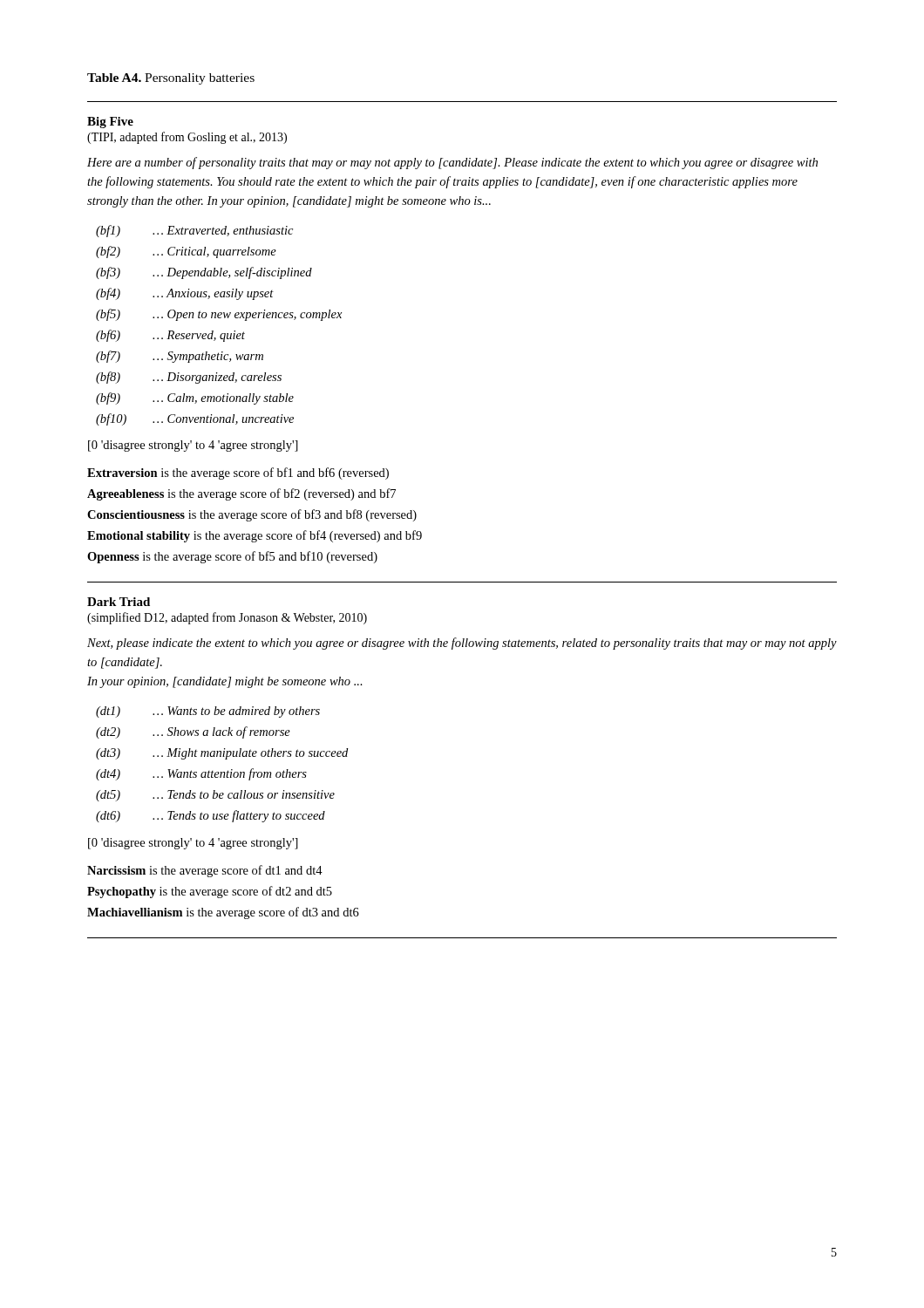Screen dimensions: 1308x924
Task: Find the section header that reads "Dark Triad"
Action: point(119,602)
